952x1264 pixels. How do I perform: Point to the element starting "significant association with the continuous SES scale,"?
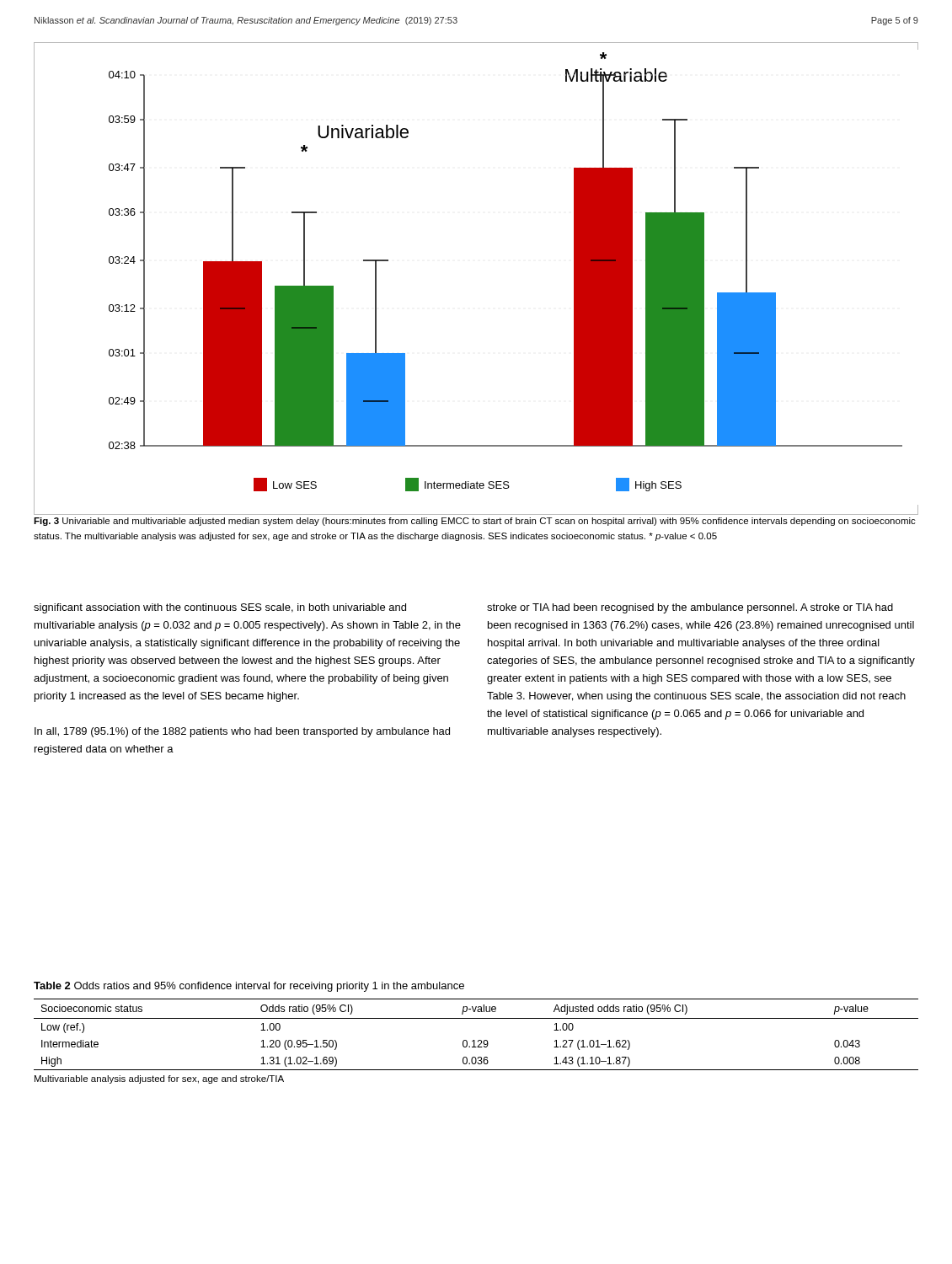point(247,678)
